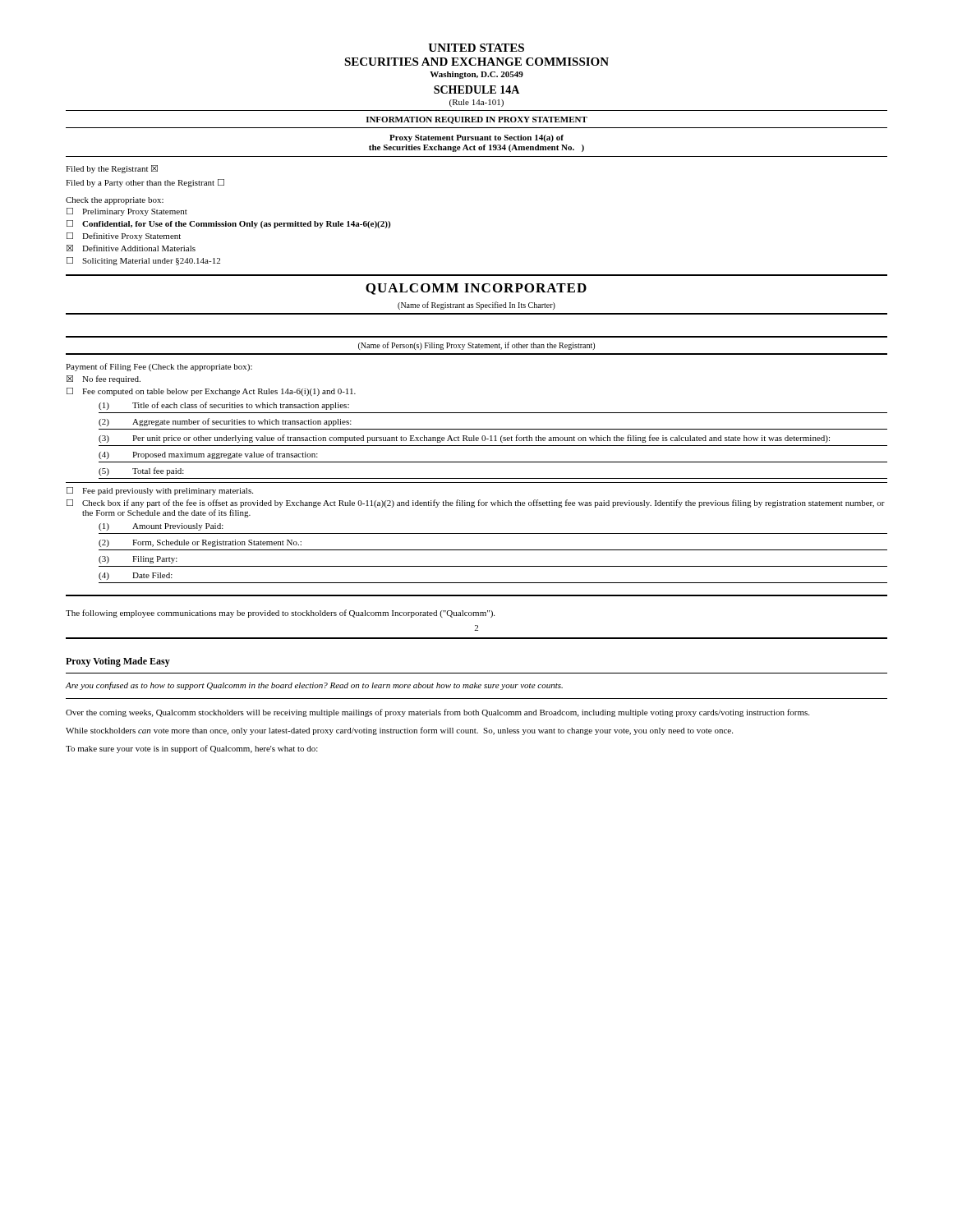Navigate to the region starting "☐ Definitive Proxy"
Viewport: 953px width, 1232px height.
tap(124, 237)
